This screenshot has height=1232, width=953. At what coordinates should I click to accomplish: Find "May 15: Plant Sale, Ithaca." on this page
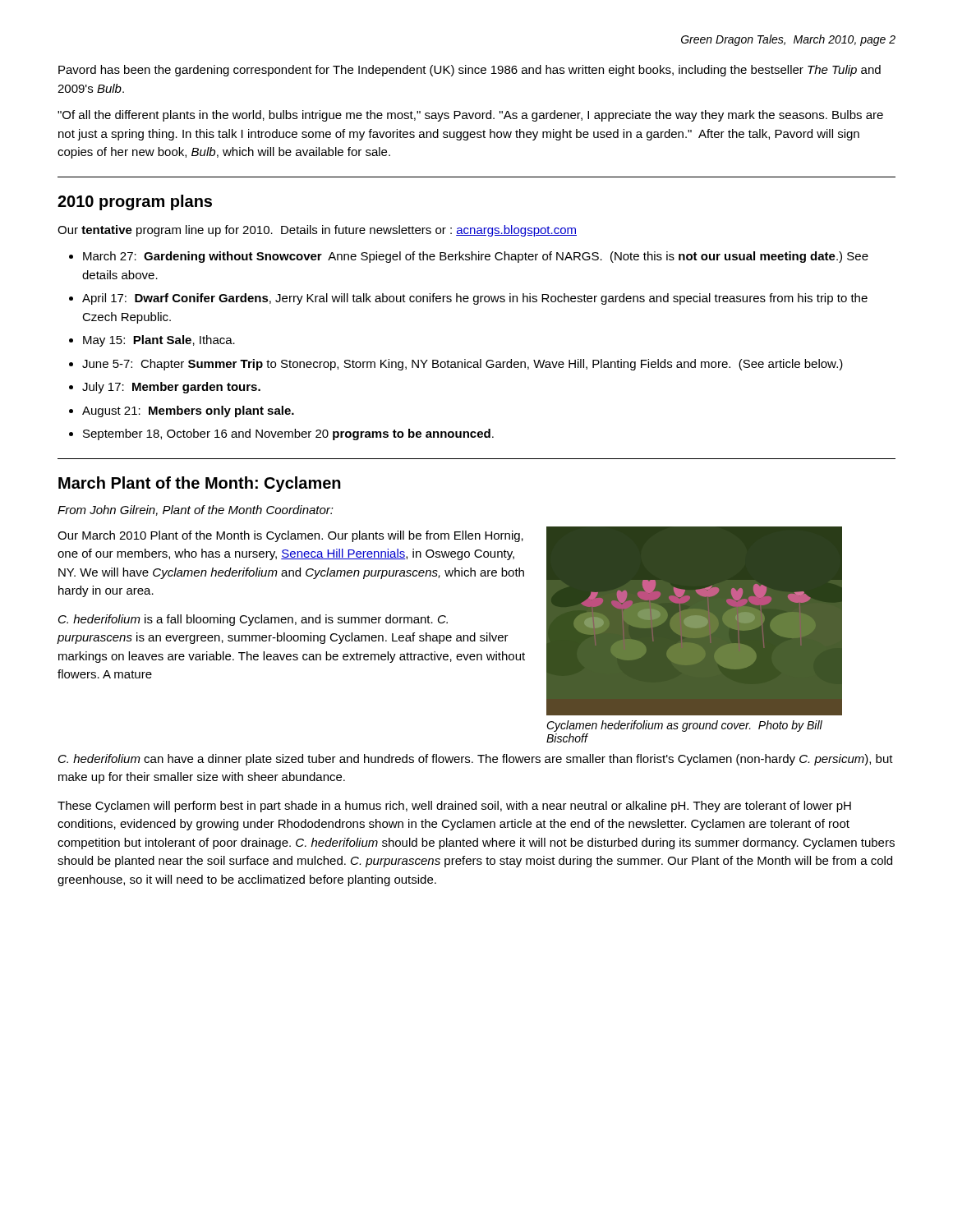(159, 340)
